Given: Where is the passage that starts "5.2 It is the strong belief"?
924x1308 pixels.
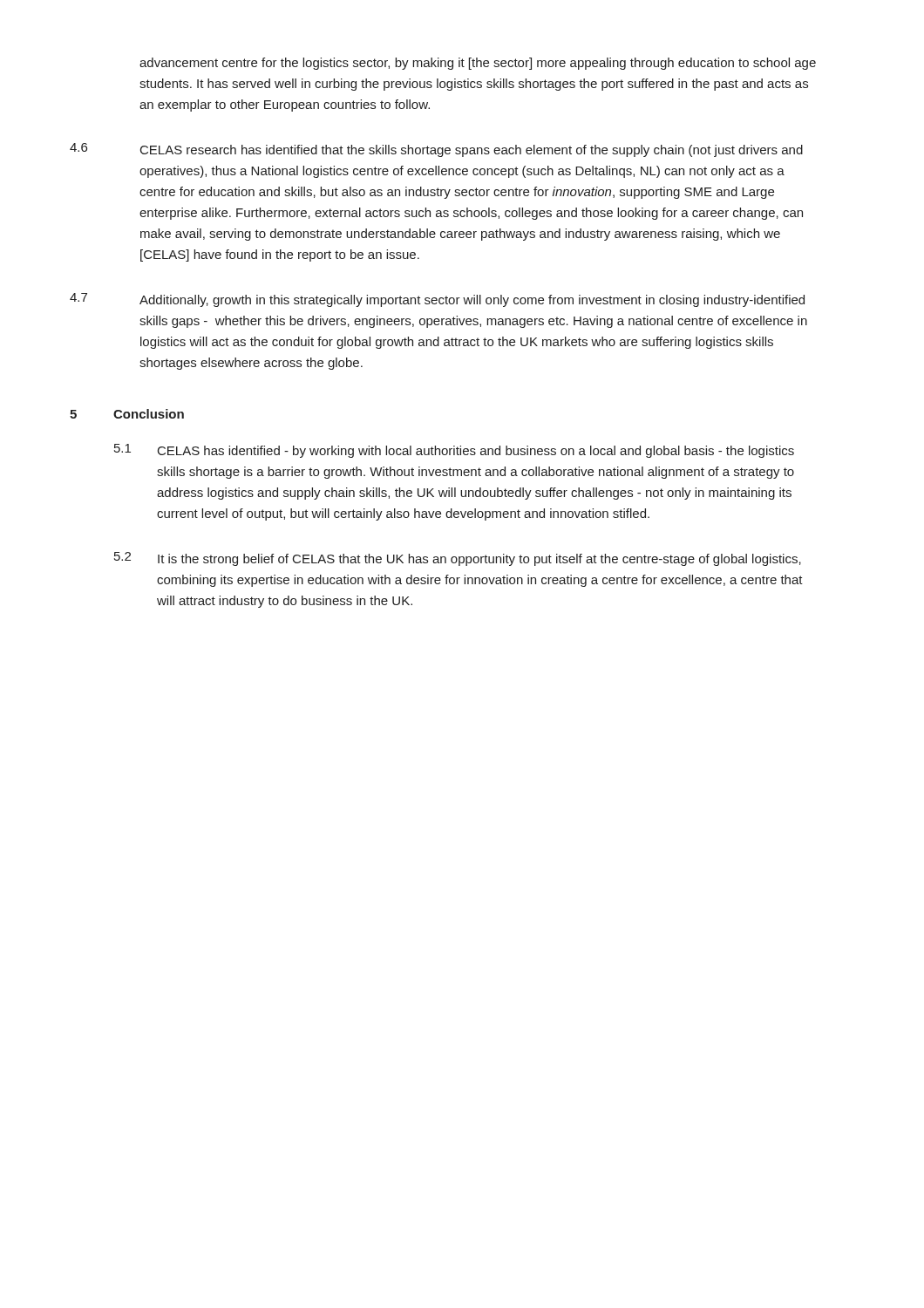Looking at the screenshot, I should 466,580.
